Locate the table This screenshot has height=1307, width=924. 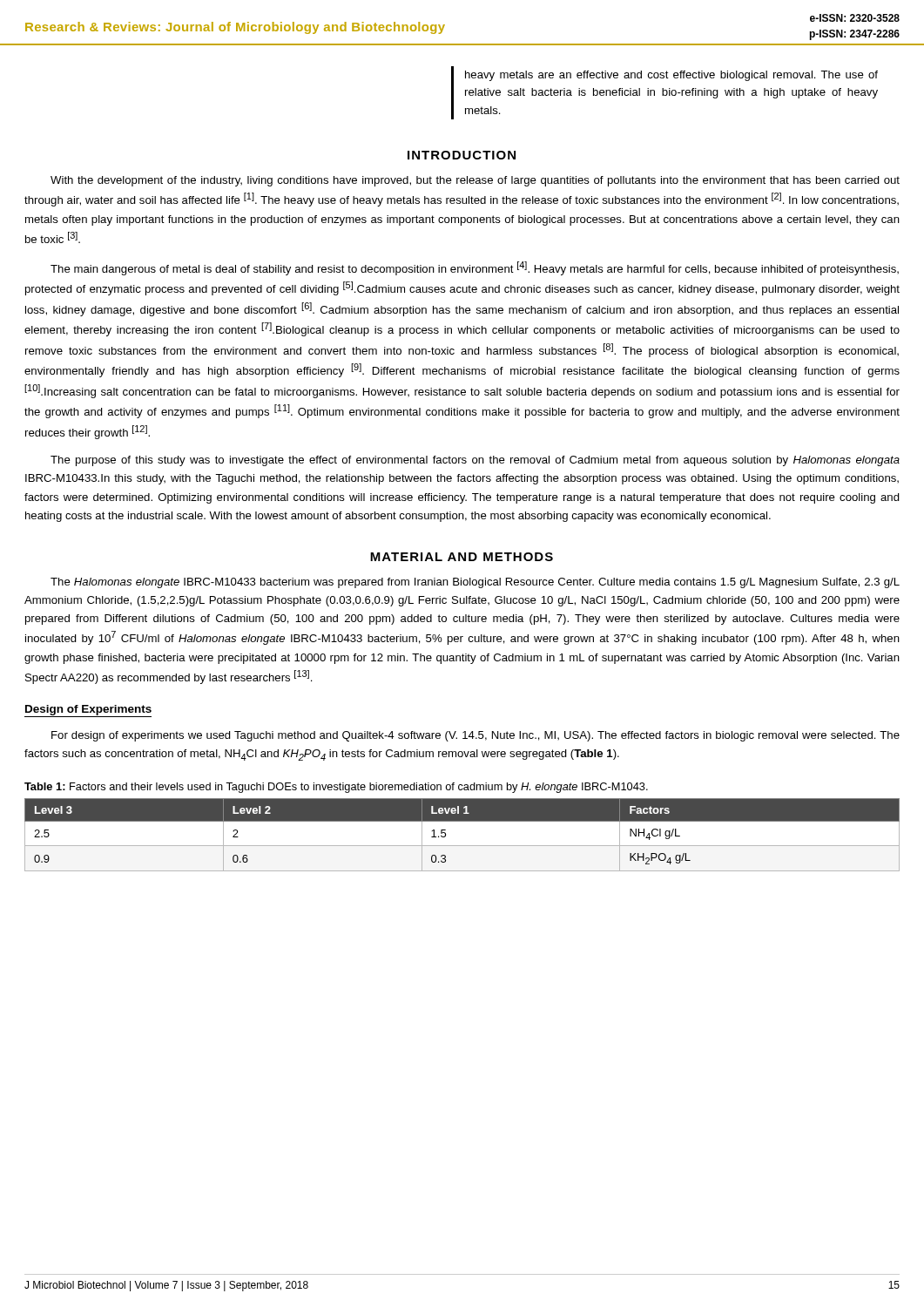(x=462, y=835)
